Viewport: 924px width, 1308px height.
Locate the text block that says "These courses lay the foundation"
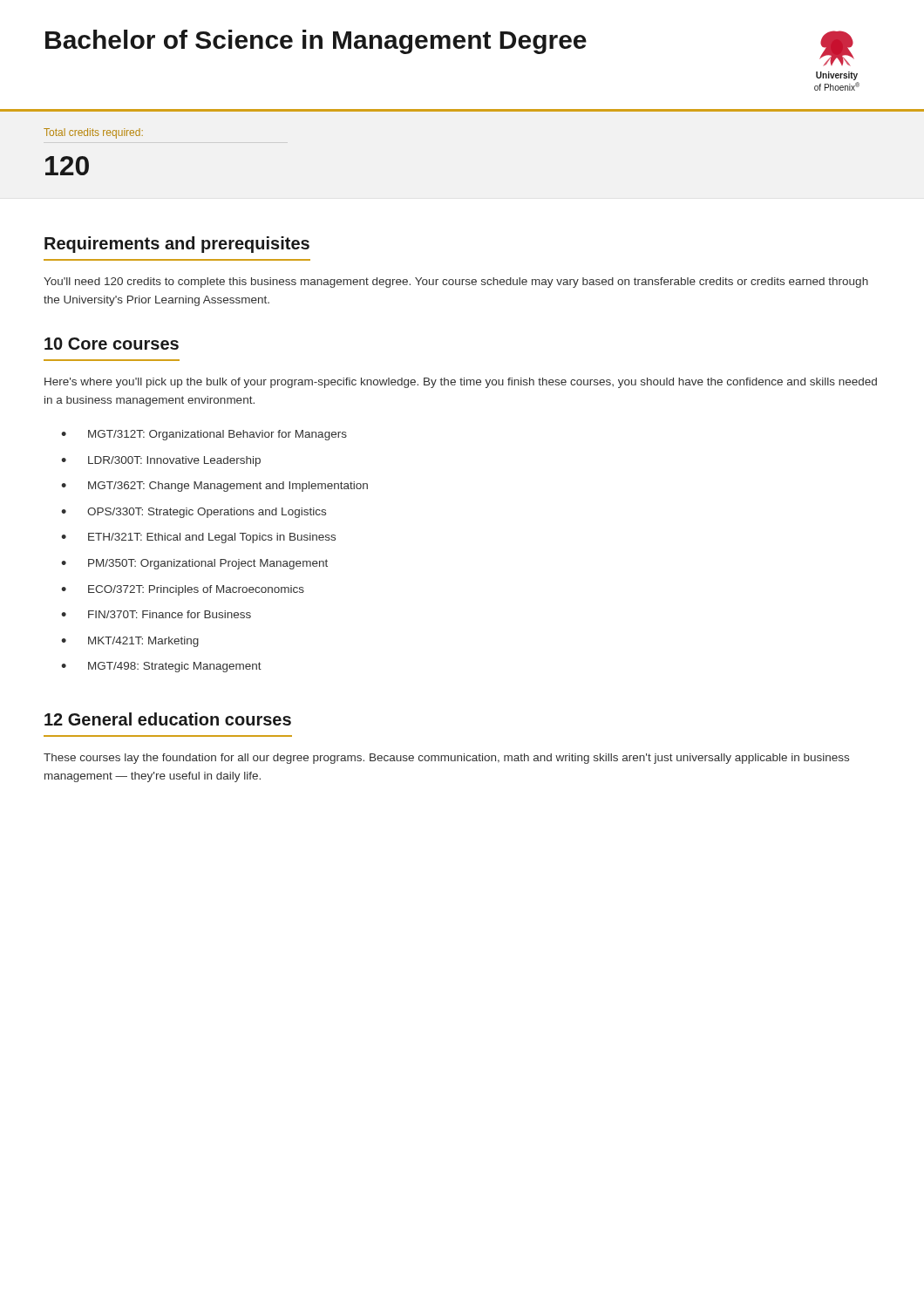coord(447,766)
